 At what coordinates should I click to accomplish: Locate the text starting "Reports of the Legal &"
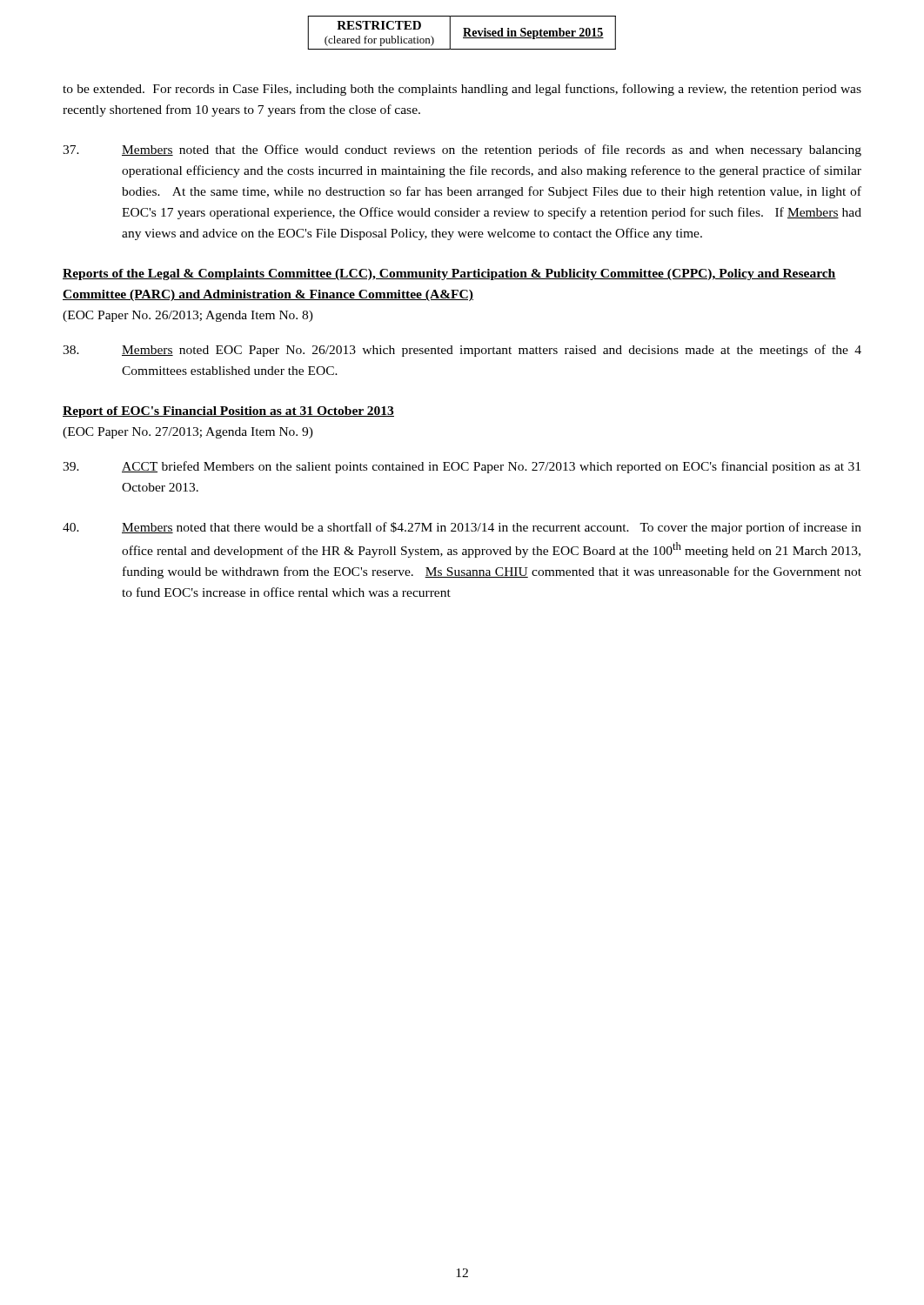tap(462, 294)
